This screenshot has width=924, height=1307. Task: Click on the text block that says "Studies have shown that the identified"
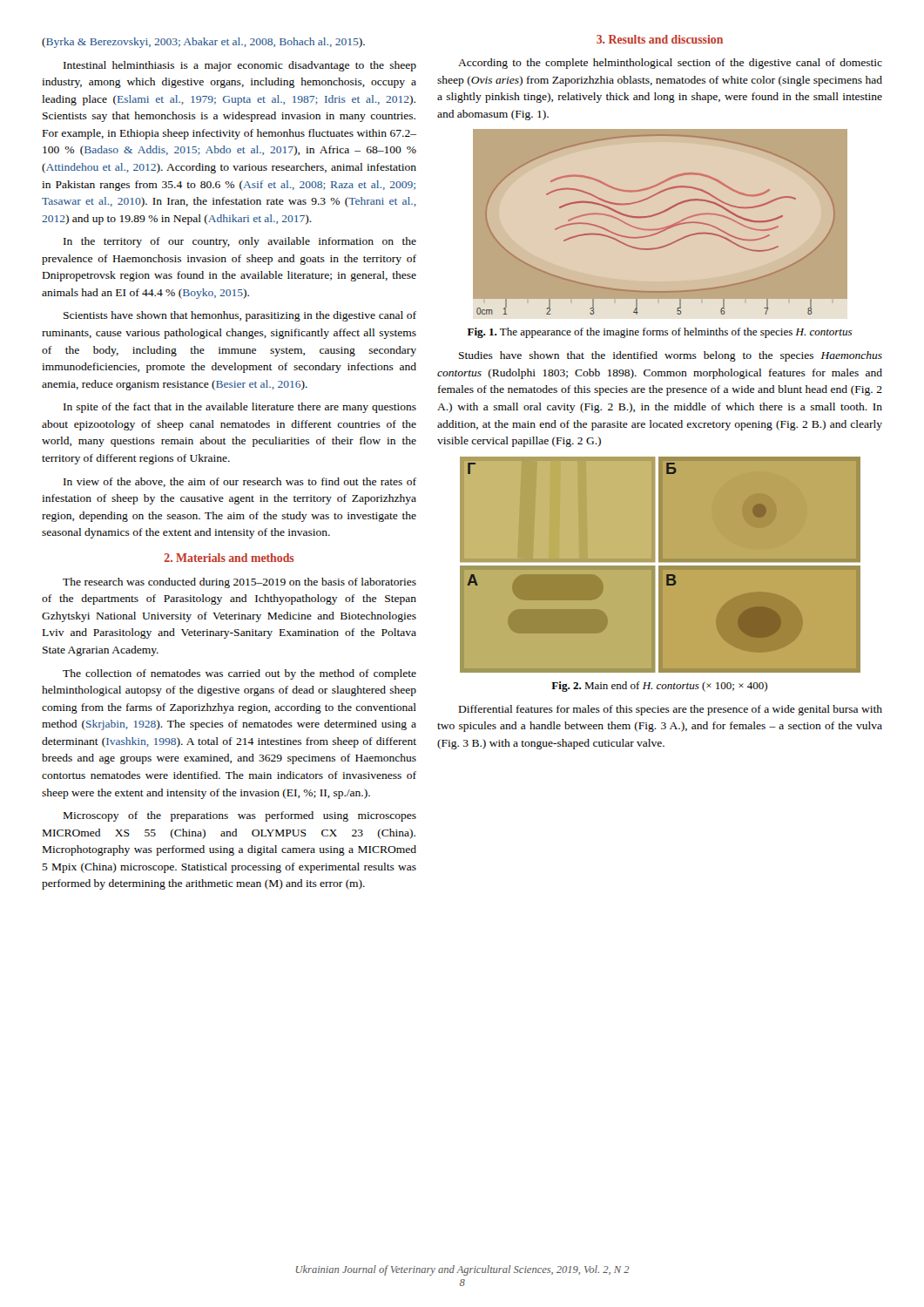660,398
